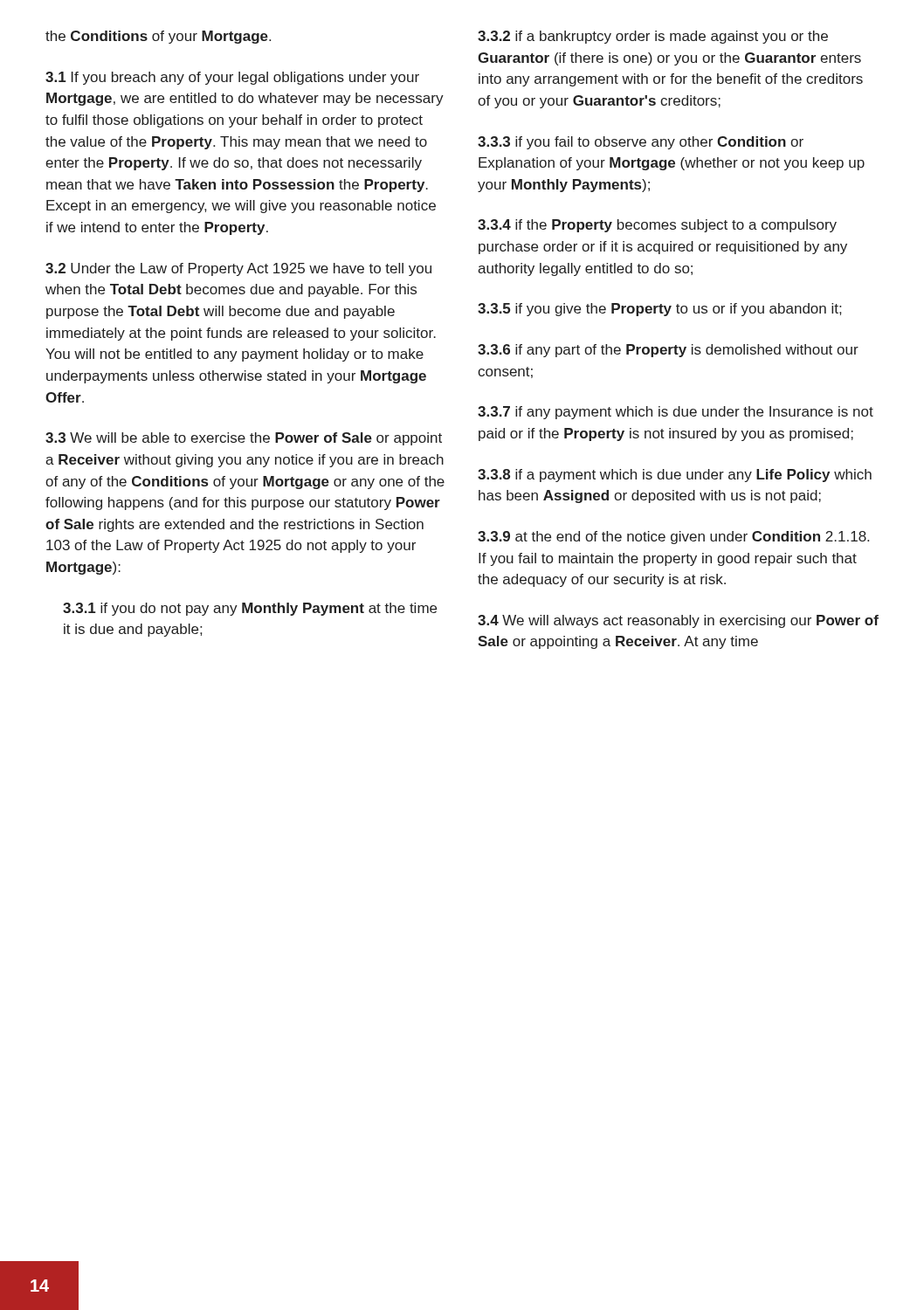The height and width of the screenshot is (1310, 924).
Task: Click on the text starting "3.3.8 if a payment which is"
Action: (x=678, y=486)
